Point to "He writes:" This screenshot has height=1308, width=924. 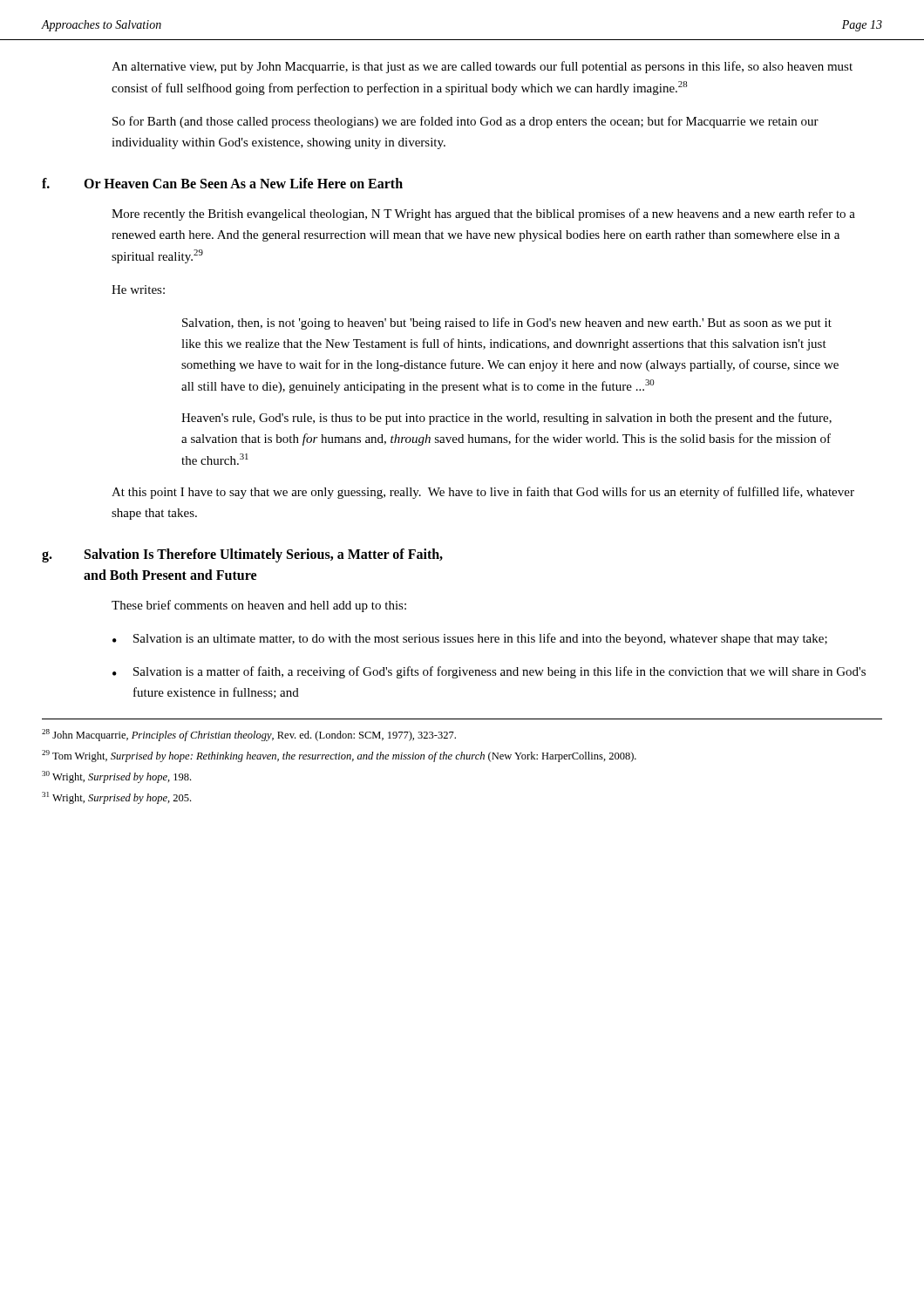tap(139, 290)
